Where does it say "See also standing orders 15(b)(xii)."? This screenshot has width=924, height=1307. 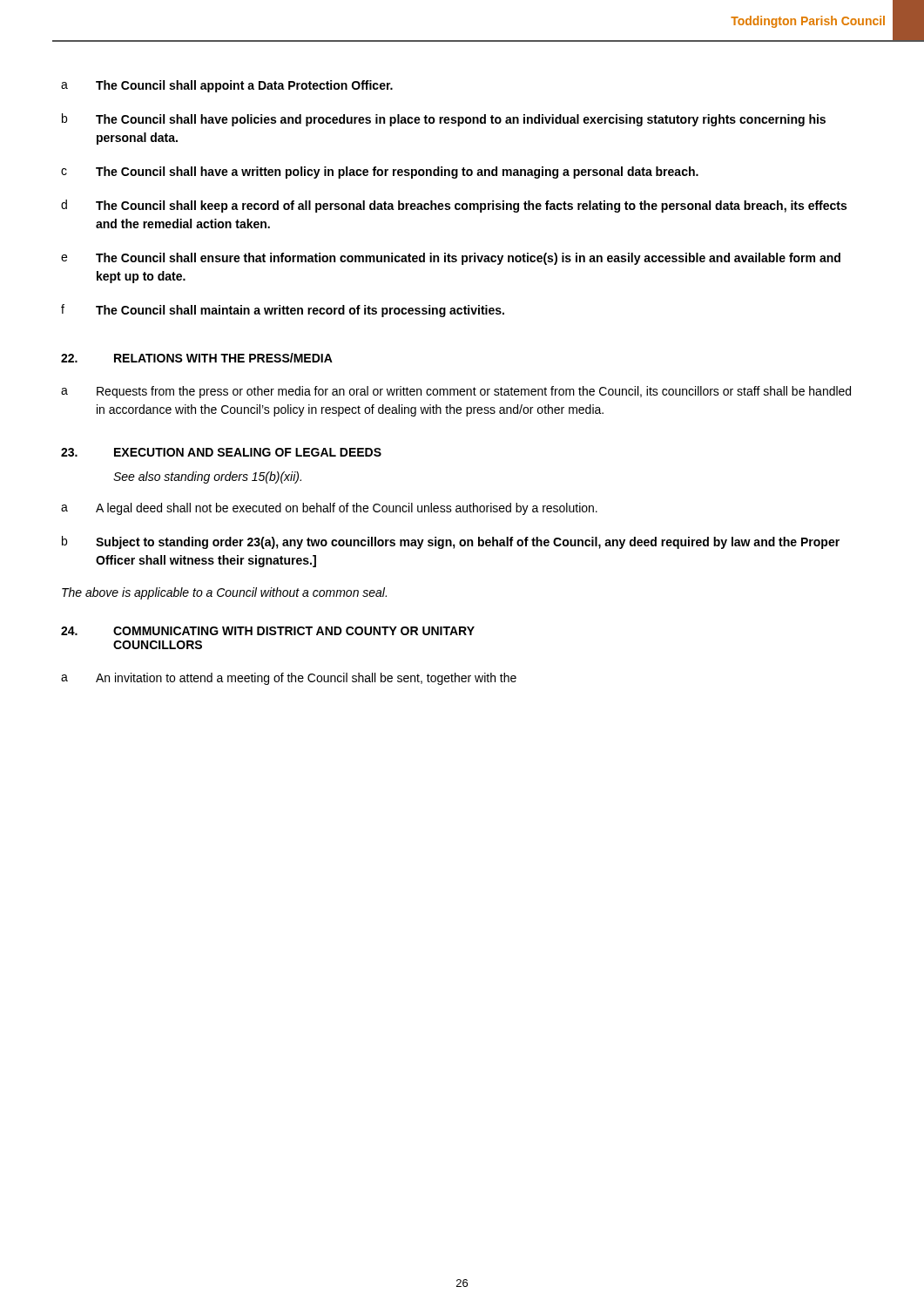pyautogui.click(x=208, y=477)
